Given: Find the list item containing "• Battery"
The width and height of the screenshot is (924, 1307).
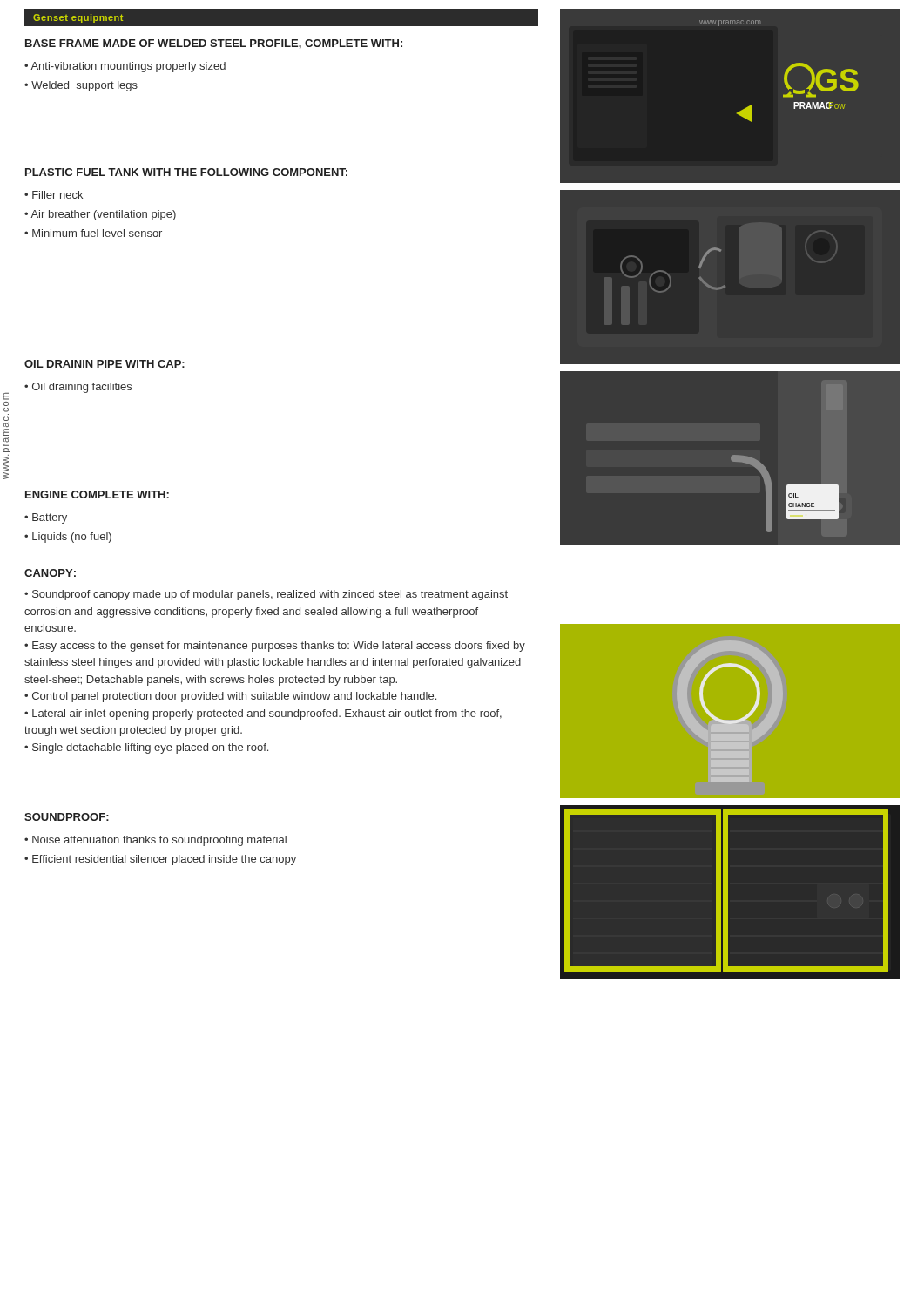Looking at the screenshot, I should point(46,517).
